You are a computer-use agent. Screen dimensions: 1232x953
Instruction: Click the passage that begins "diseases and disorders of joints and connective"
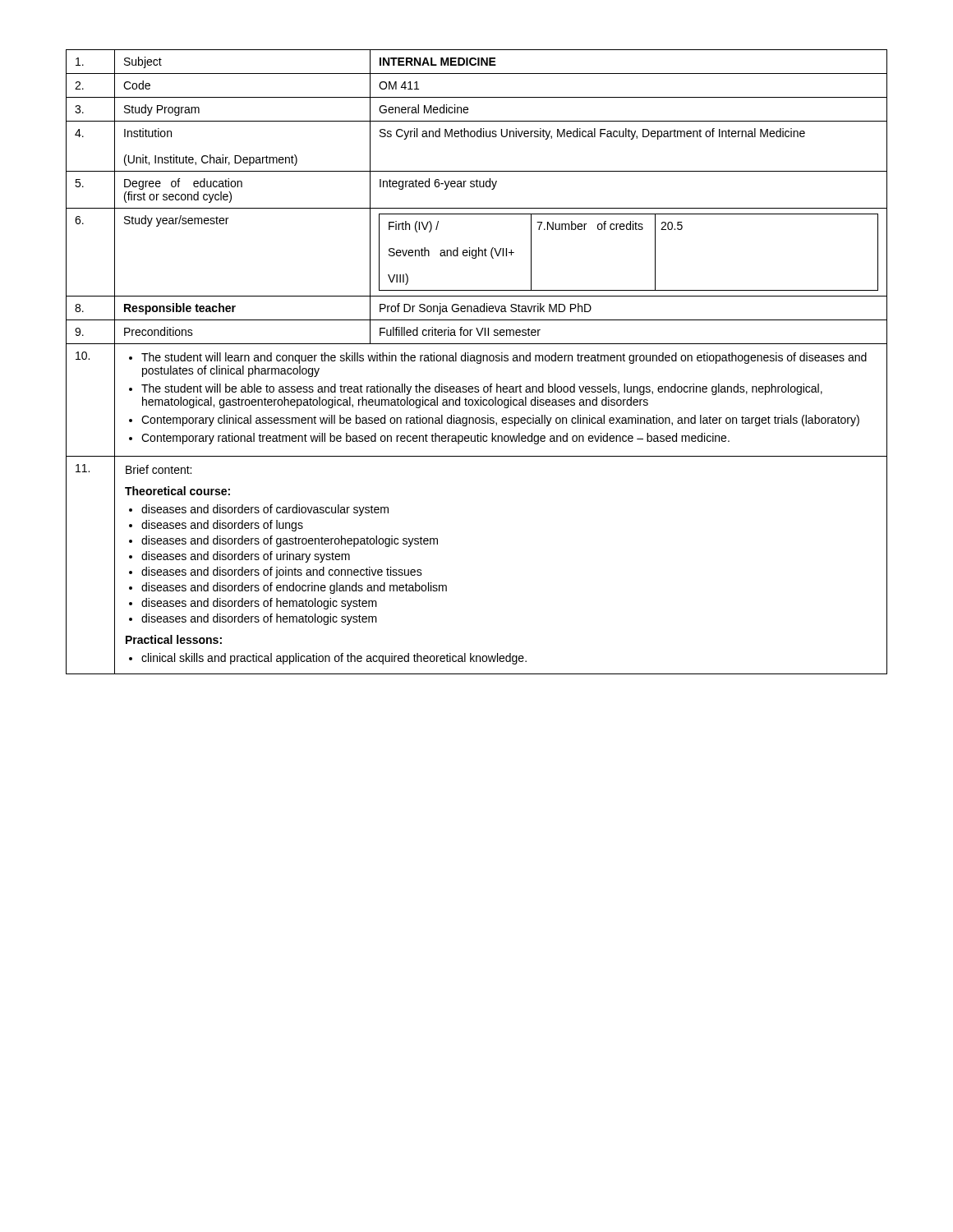tap(282, 572)
